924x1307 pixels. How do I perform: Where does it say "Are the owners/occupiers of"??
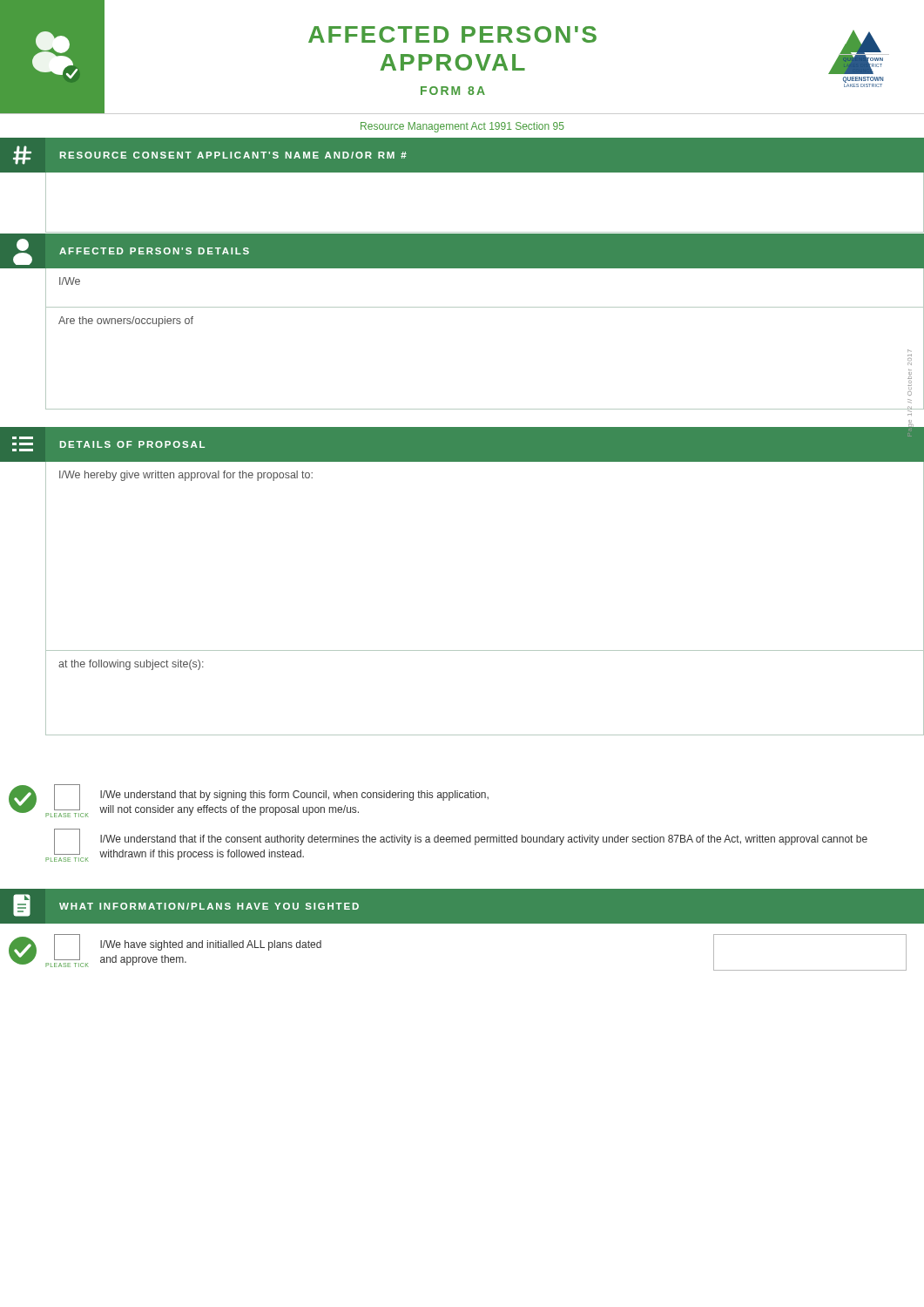[x=126, y=321]
